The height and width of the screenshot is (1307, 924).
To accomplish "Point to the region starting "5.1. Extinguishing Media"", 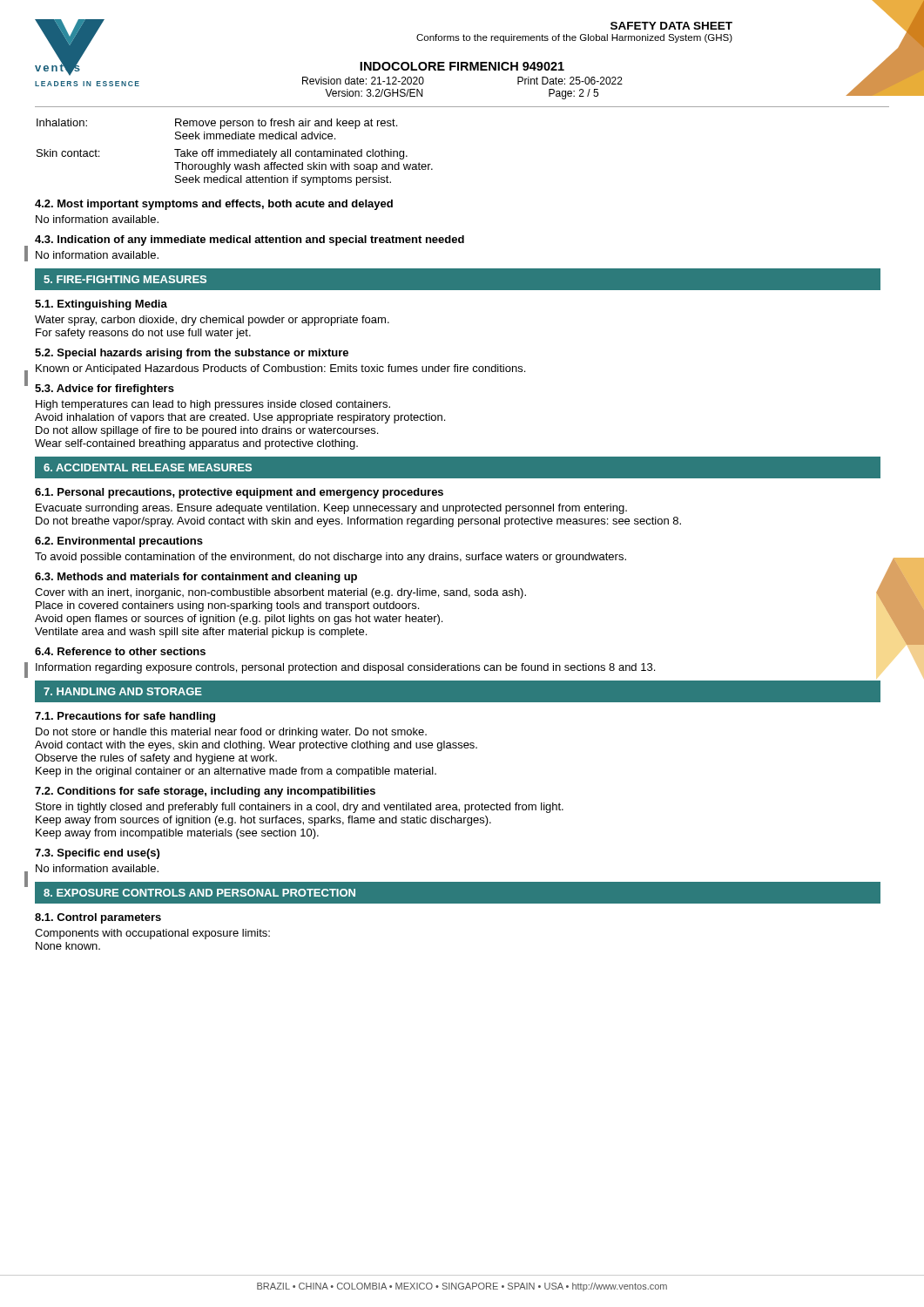I will (101, 304).
